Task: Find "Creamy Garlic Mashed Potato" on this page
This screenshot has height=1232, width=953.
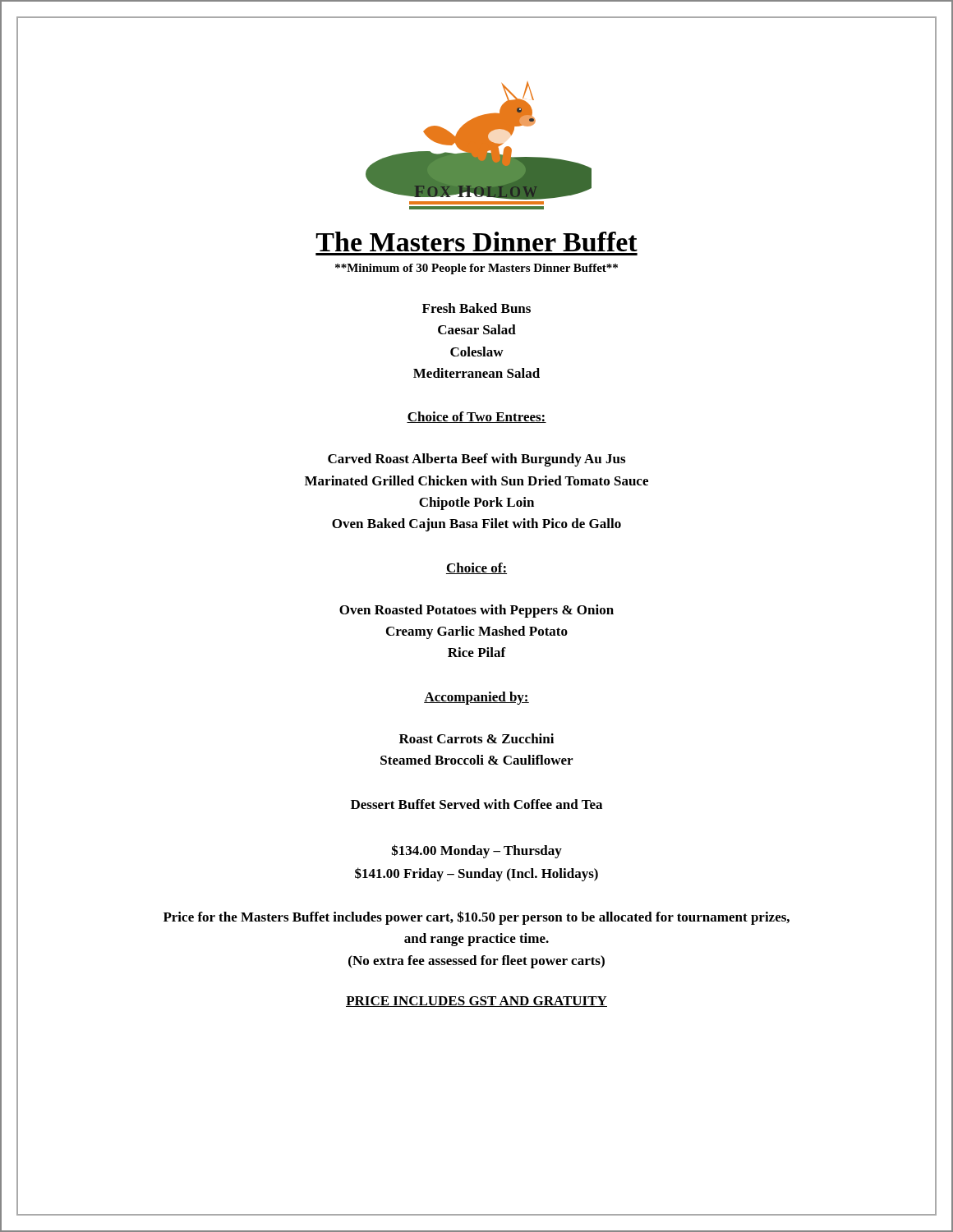Action: tap(476, 631)
